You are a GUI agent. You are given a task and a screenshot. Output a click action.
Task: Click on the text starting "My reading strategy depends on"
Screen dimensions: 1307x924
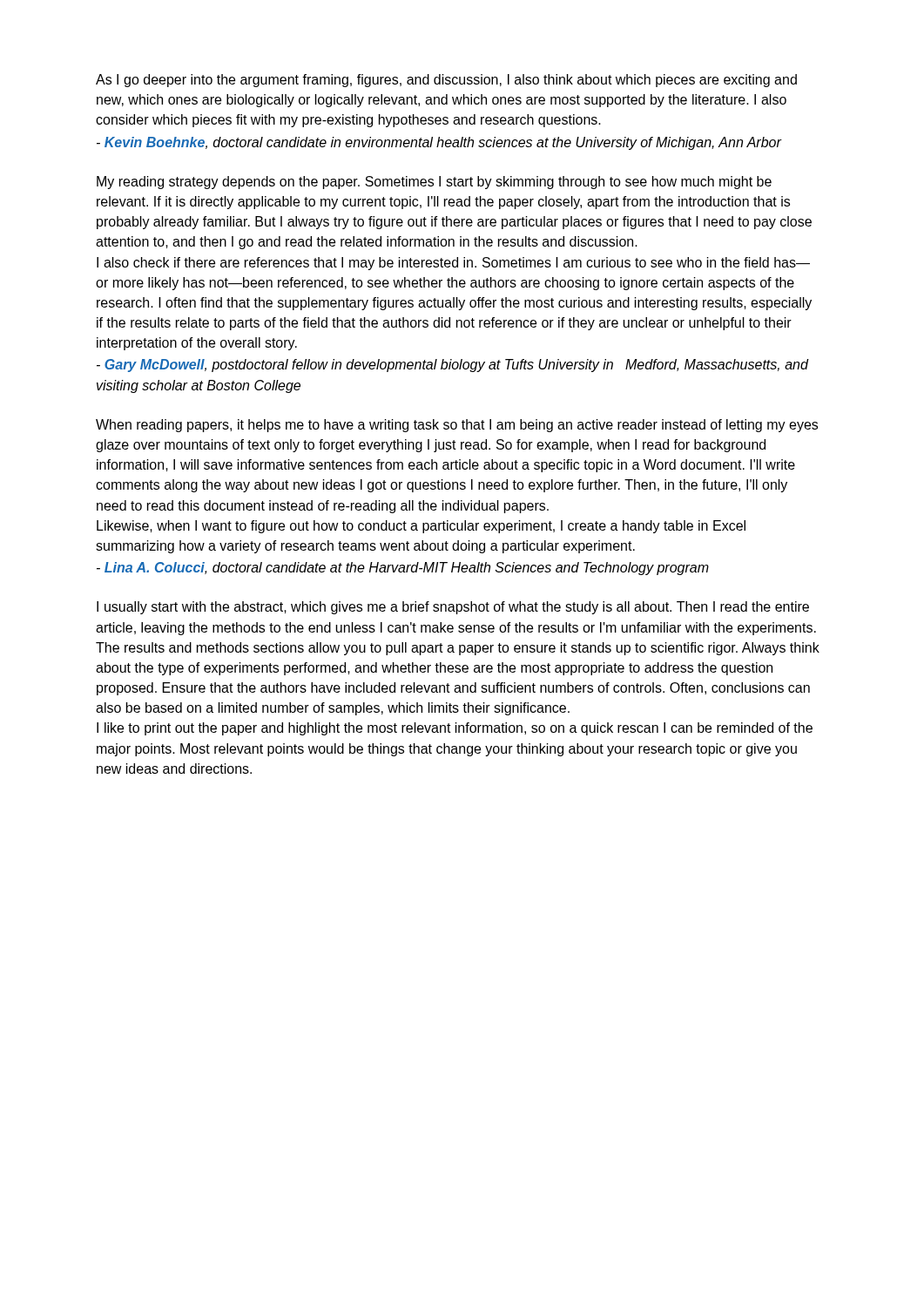pyautogui.click(x=458, y=283)
